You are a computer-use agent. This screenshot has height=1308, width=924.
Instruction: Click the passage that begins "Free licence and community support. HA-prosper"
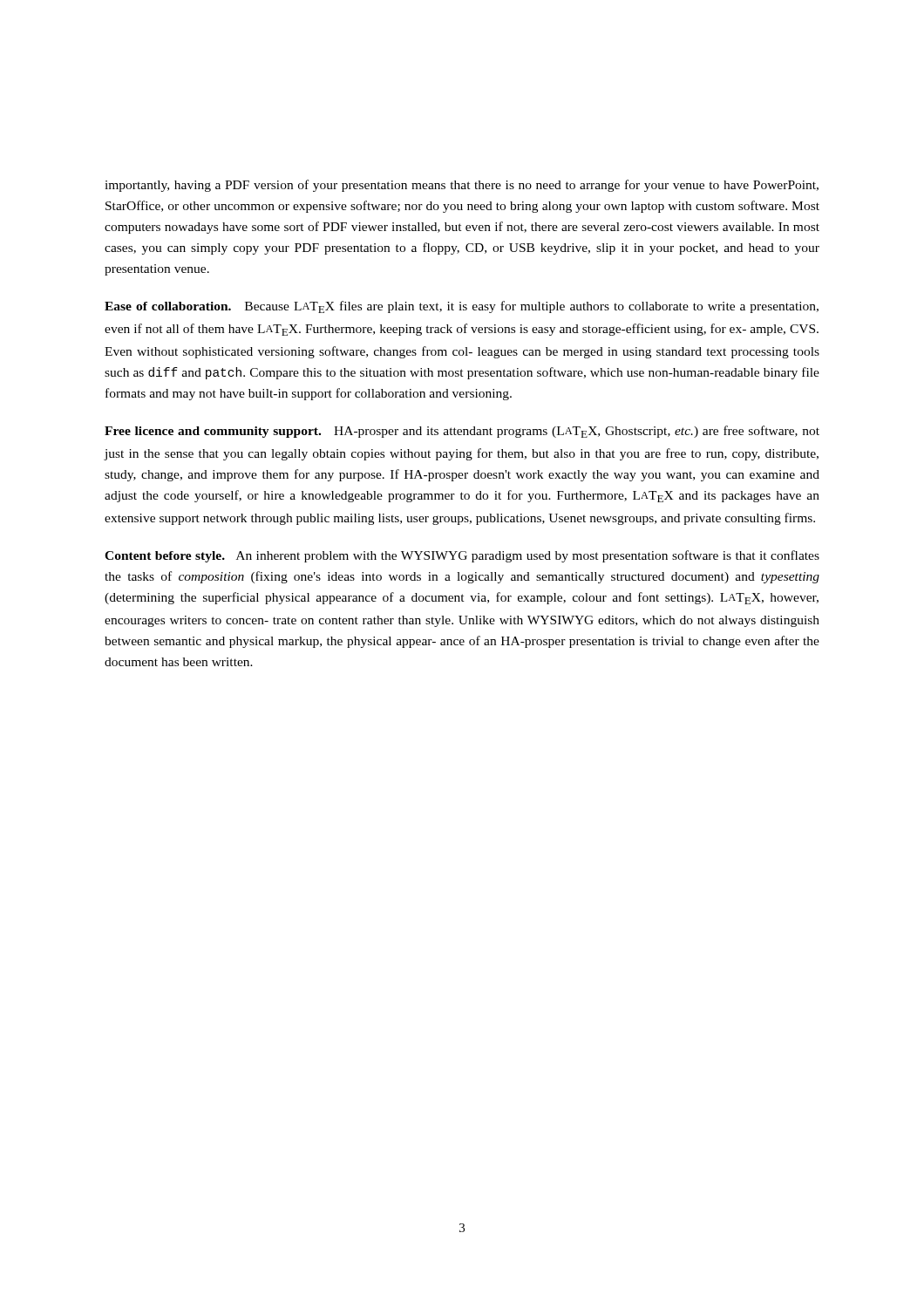[x=462, y=474]
